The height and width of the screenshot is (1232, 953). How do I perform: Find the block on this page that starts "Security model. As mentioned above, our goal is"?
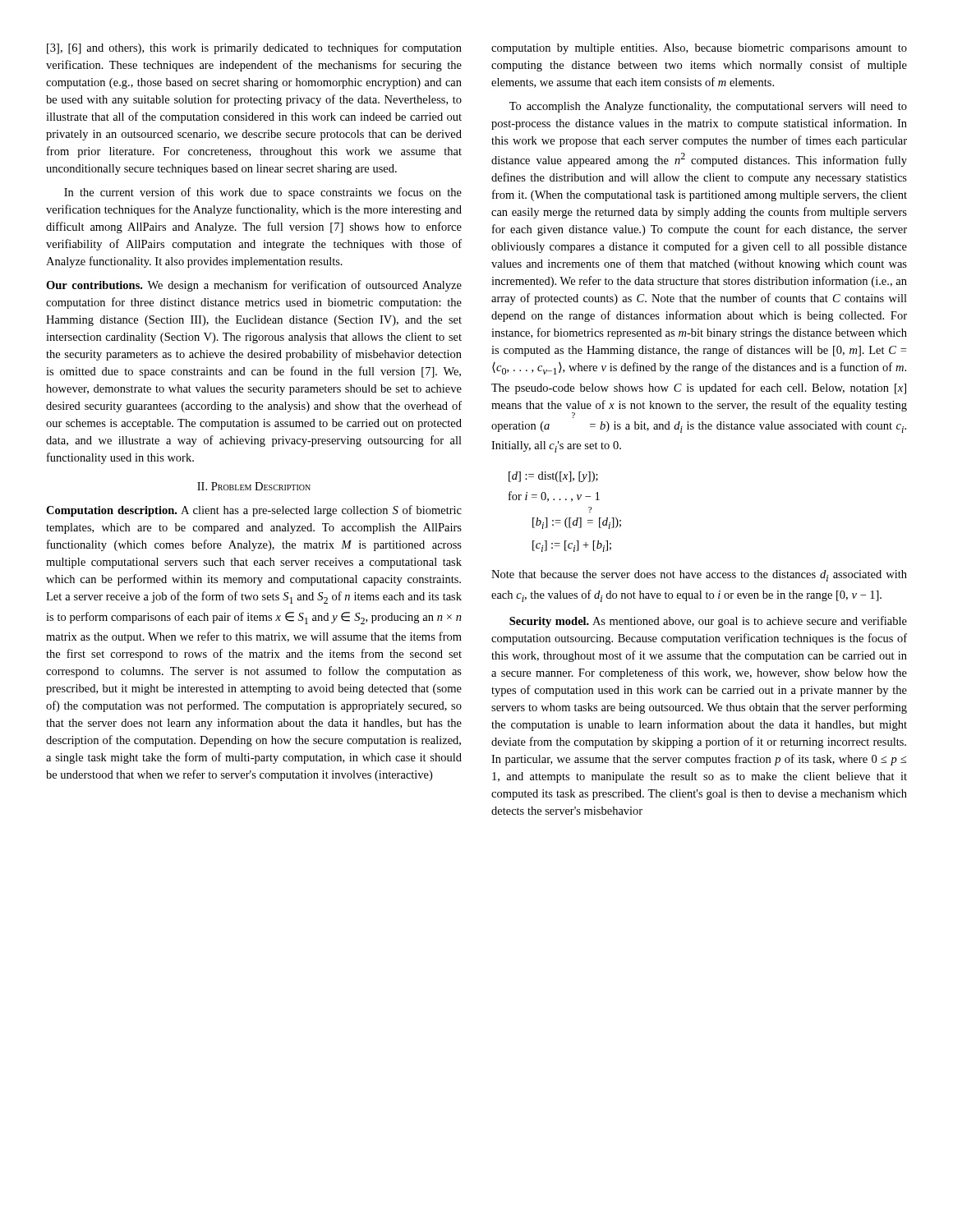[x=699, y=716]
